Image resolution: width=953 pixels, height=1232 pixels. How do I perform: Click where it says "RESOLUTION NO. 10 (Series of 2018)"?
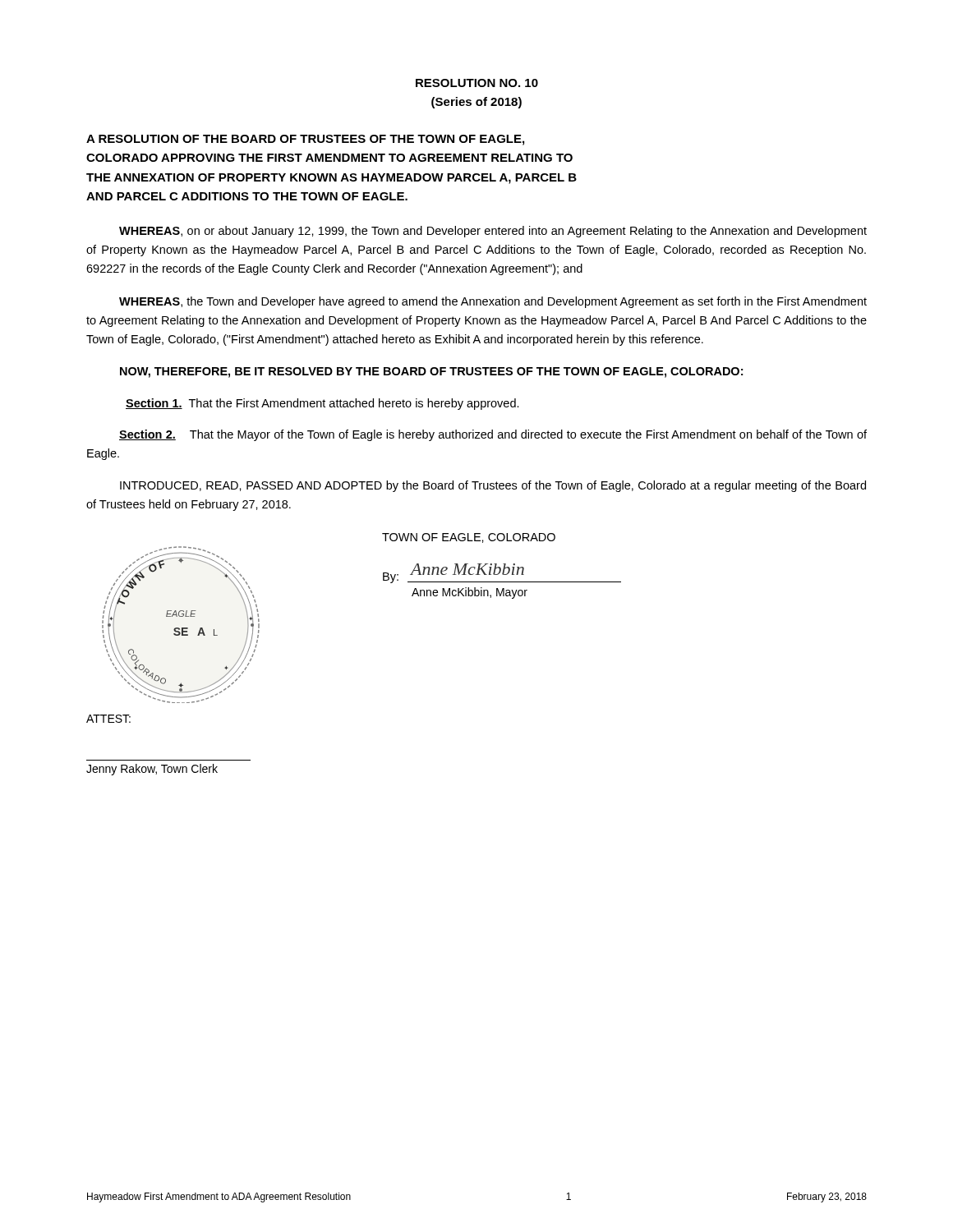coord(476,92)
